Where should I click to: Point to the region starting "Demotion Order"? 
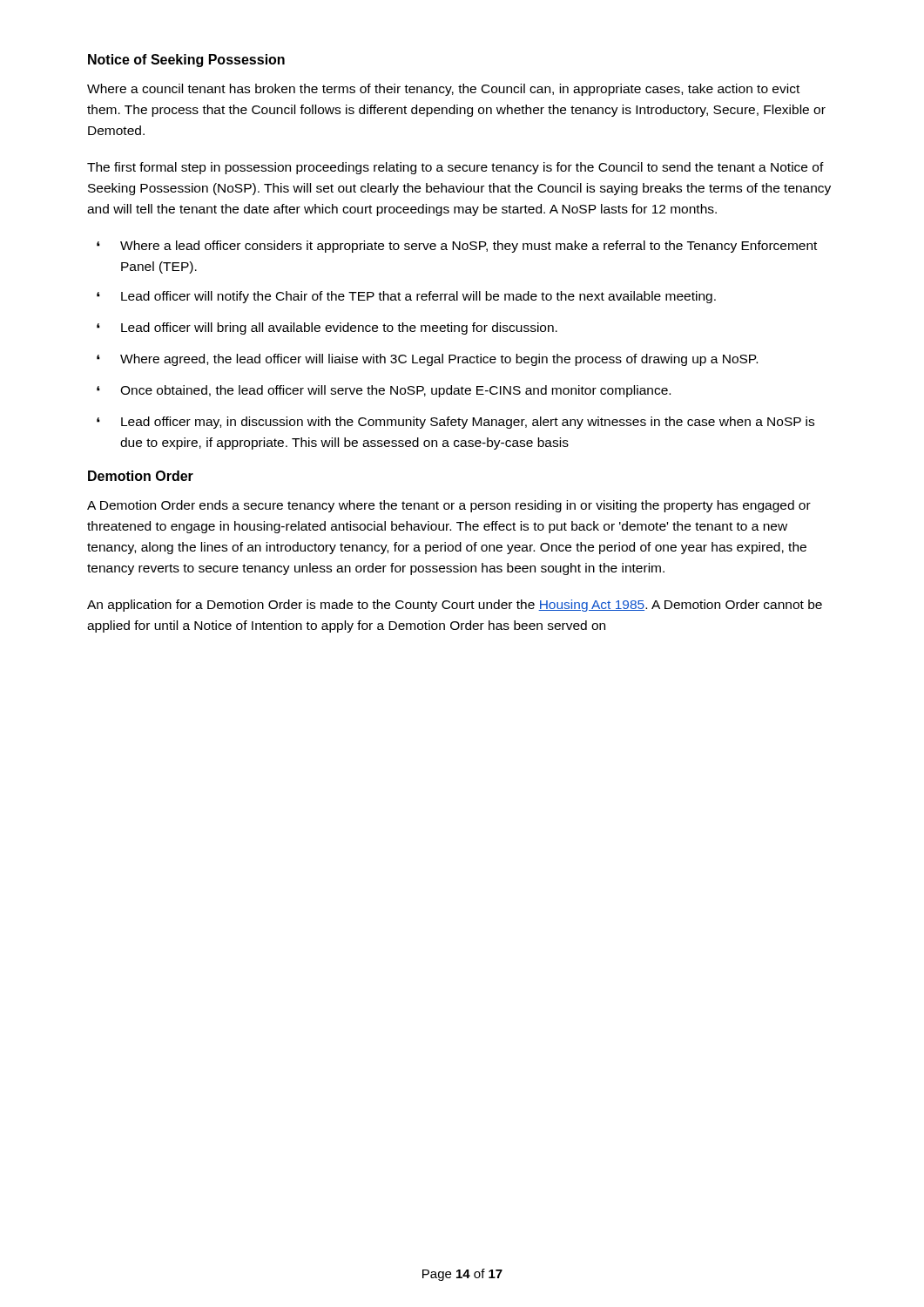click(x=140, y=476)
